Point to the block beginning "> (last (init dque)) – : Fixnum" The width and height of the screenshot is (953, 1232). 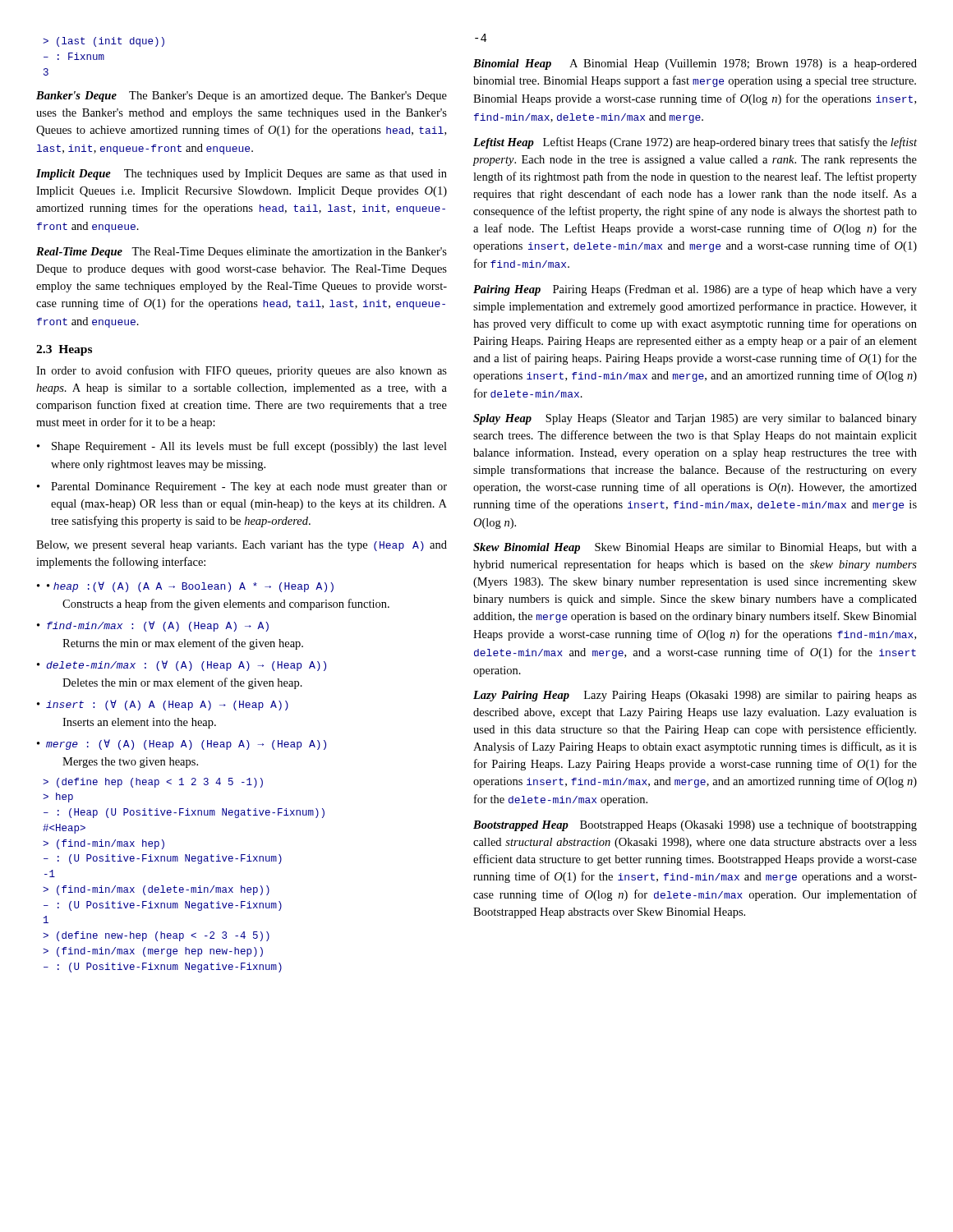pos(104,42)
